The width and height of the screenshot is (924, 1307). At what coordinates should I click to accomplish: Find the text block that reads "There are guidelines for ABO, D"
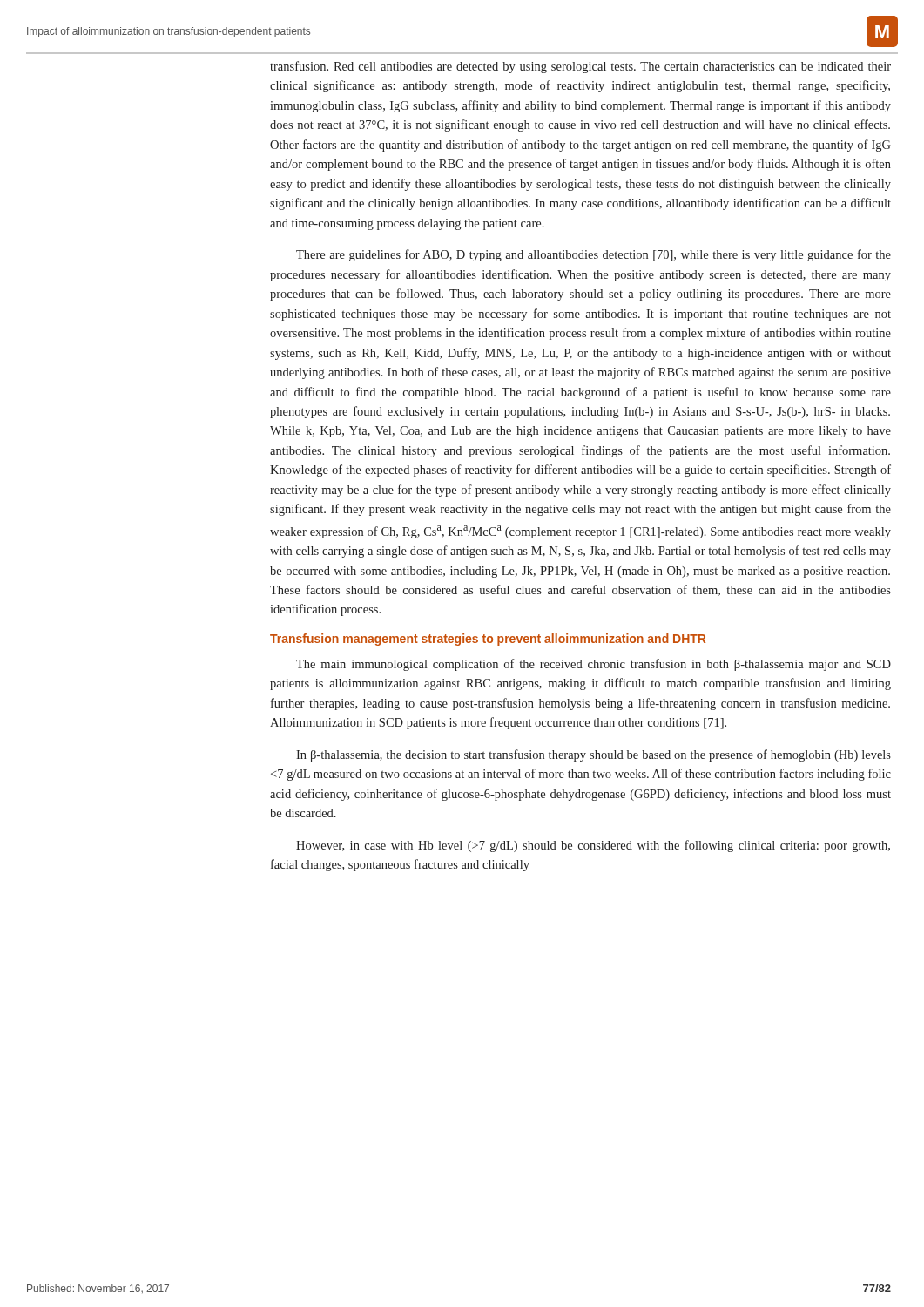tap(580, 432)
